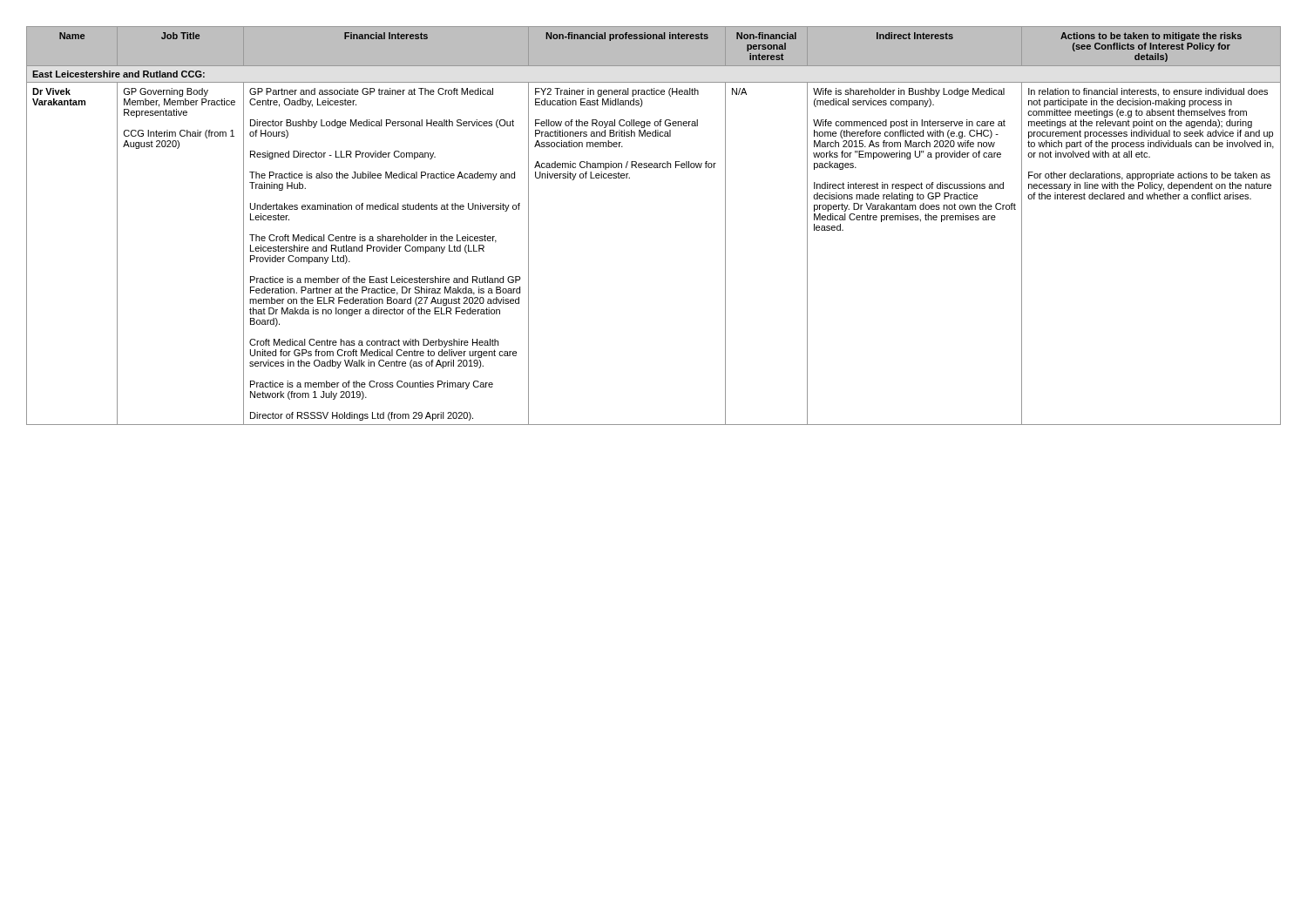Find the table that mentions "FY2 Trainer in general"
Viewport: 1307px width, 924px height.
tap(654, 226)
